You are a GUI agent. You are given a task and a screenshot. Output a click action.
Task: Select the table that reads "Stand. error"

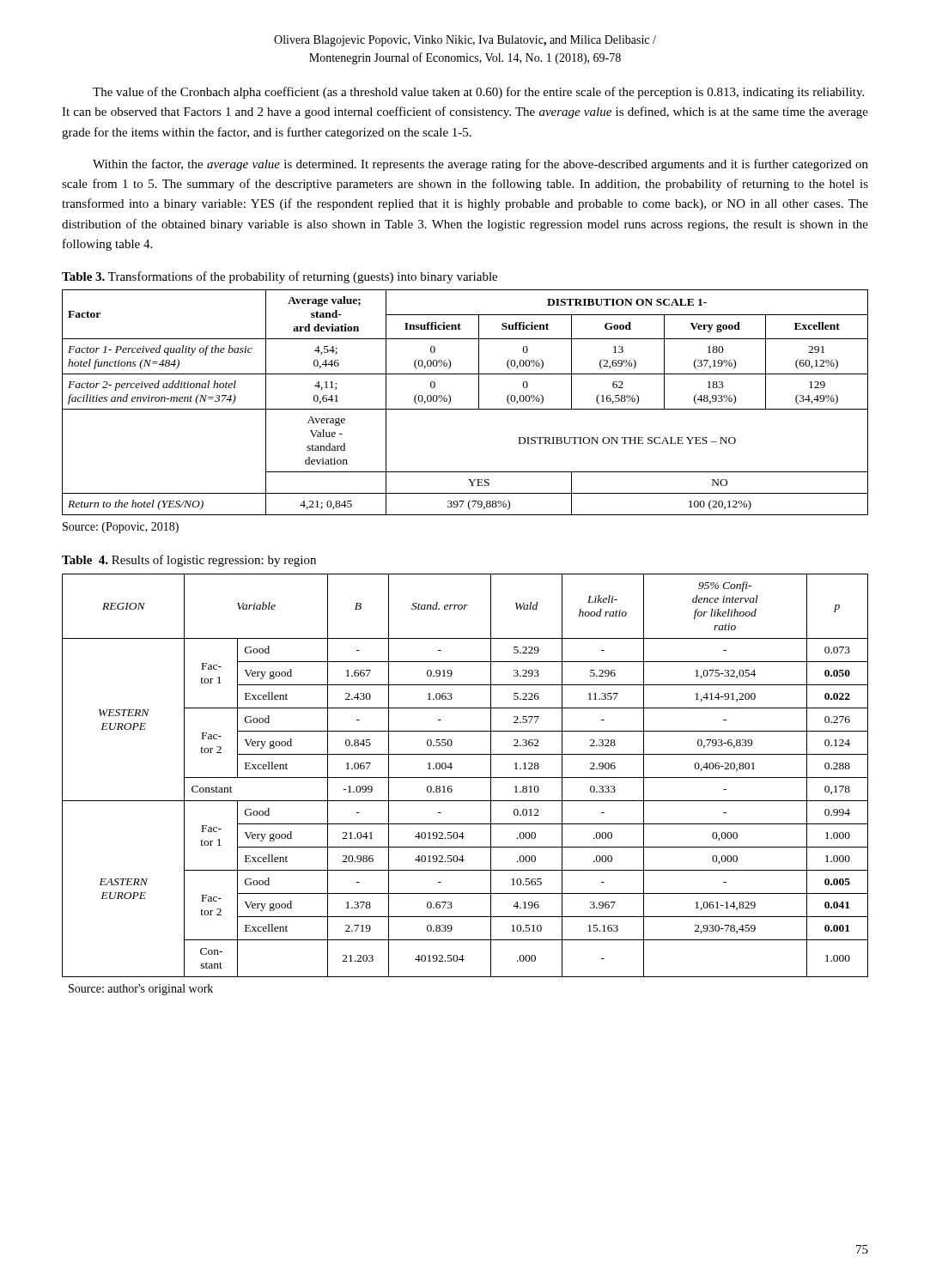pos(465,775)
